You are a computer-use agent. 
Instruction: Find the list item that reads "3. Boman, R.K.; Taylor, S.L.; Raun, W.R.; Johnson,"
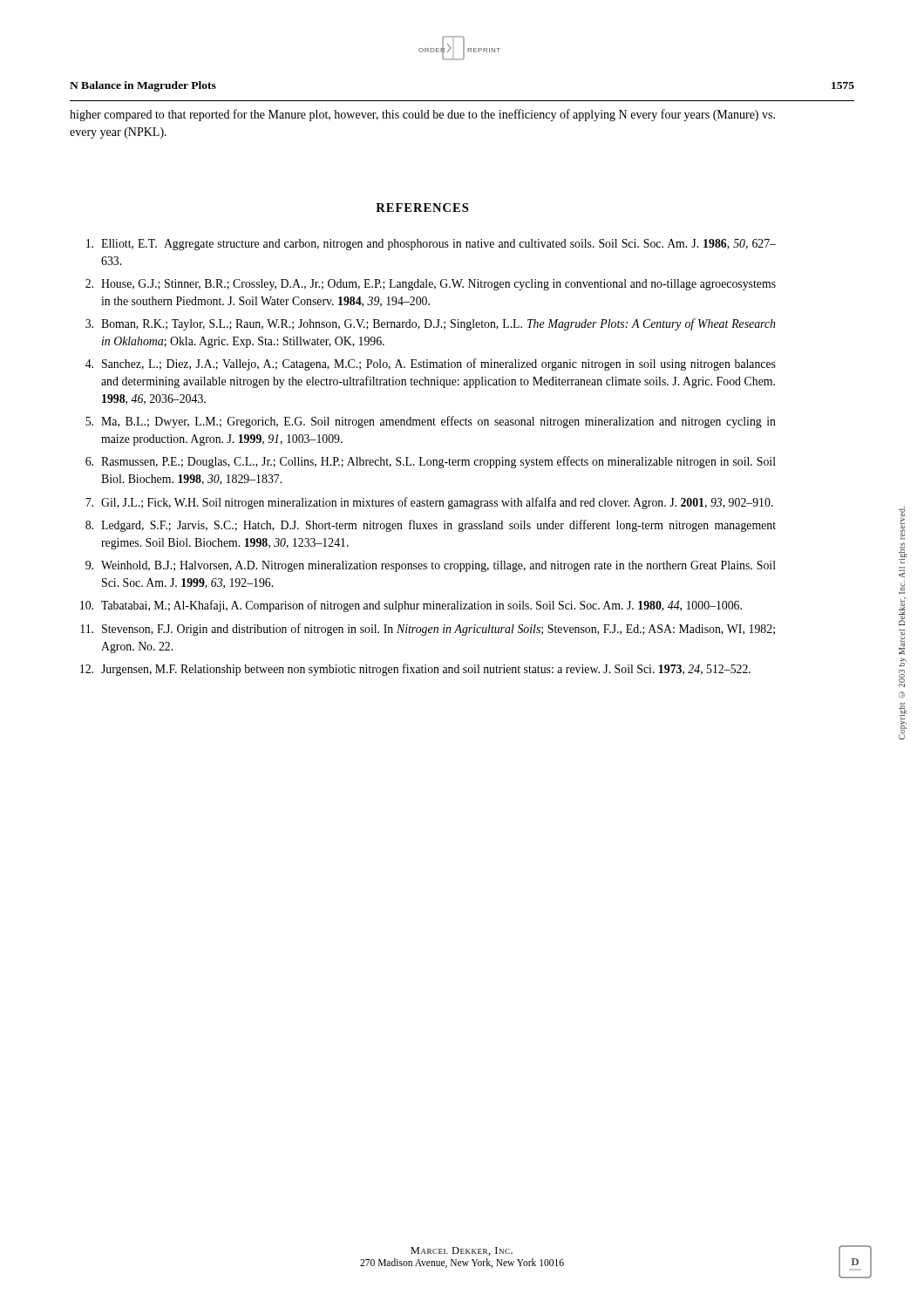[x=423, y=333]
